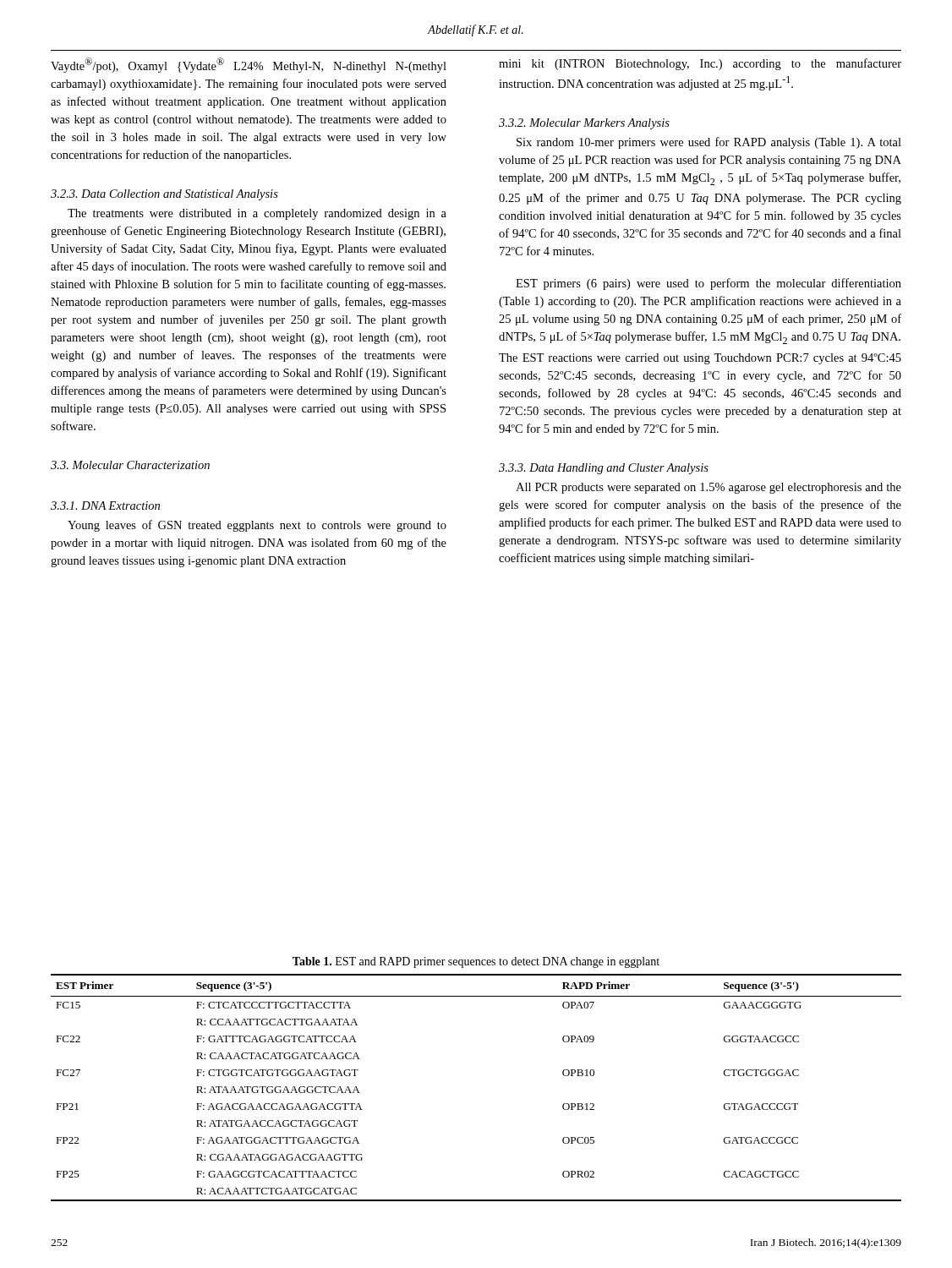Viewport: 952px width, 1268px height.
Task: Find the element starting "Six random 10-mer primers were"
Action: (700, 197)
